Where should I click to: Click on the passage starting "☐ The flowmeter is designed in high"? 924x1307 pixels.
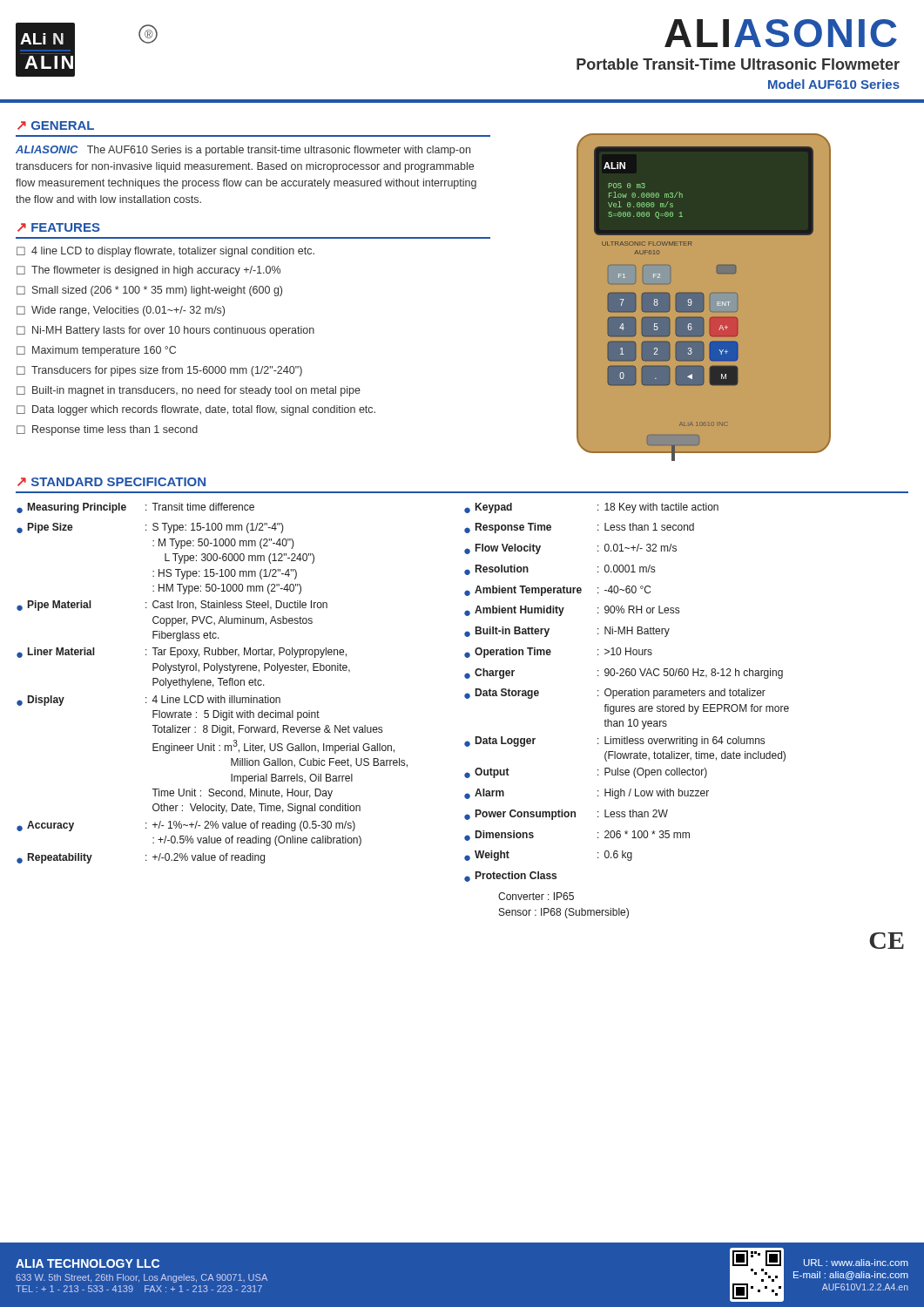148,271
